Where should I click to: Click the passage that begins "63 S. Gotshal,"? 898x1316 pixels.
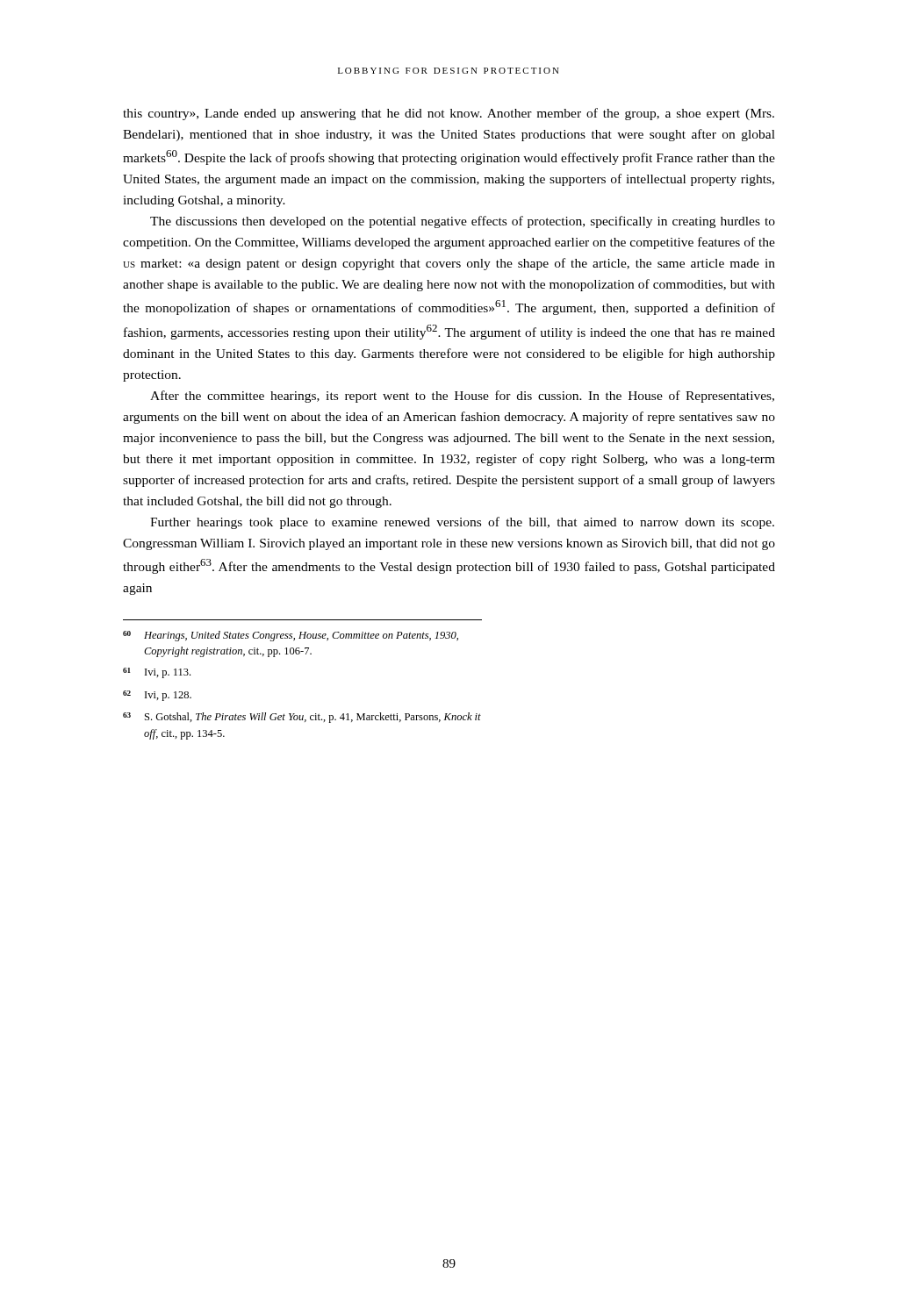pos(302,725)
